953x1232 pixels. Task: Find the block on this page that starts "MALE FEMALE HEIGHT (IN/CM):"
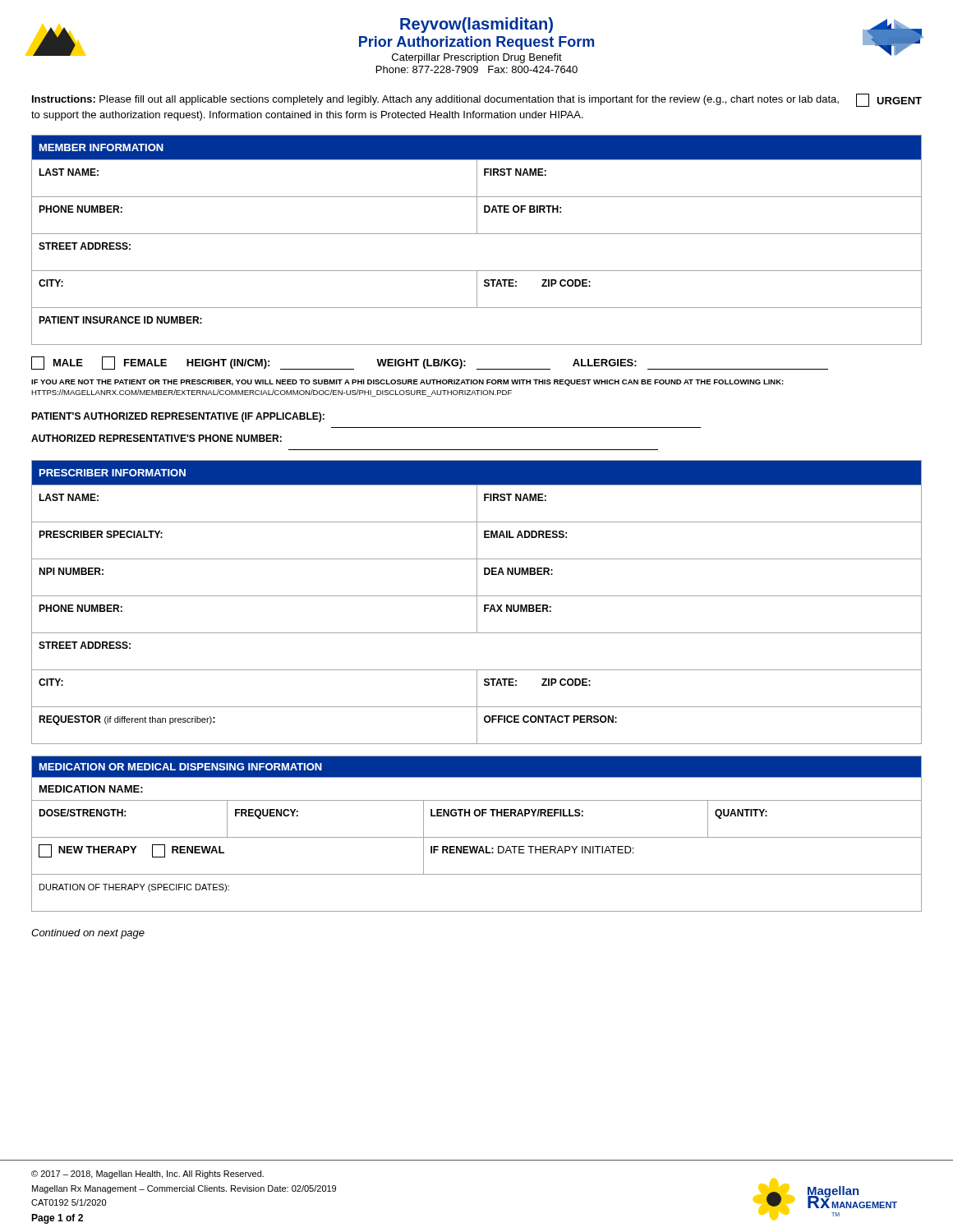pos(430,363)
